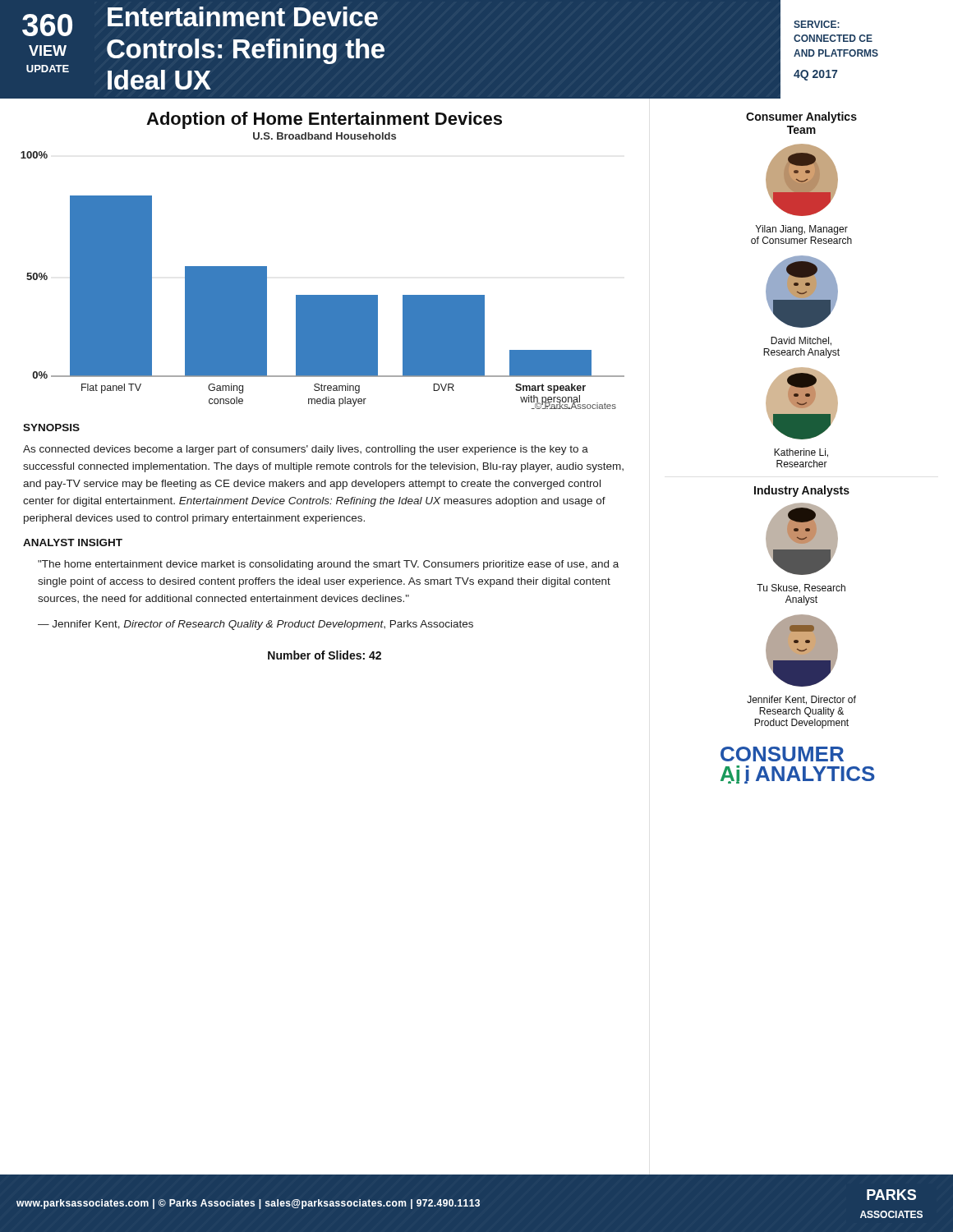Select the caption with the text "© Parks Associates"

[575, 406]
